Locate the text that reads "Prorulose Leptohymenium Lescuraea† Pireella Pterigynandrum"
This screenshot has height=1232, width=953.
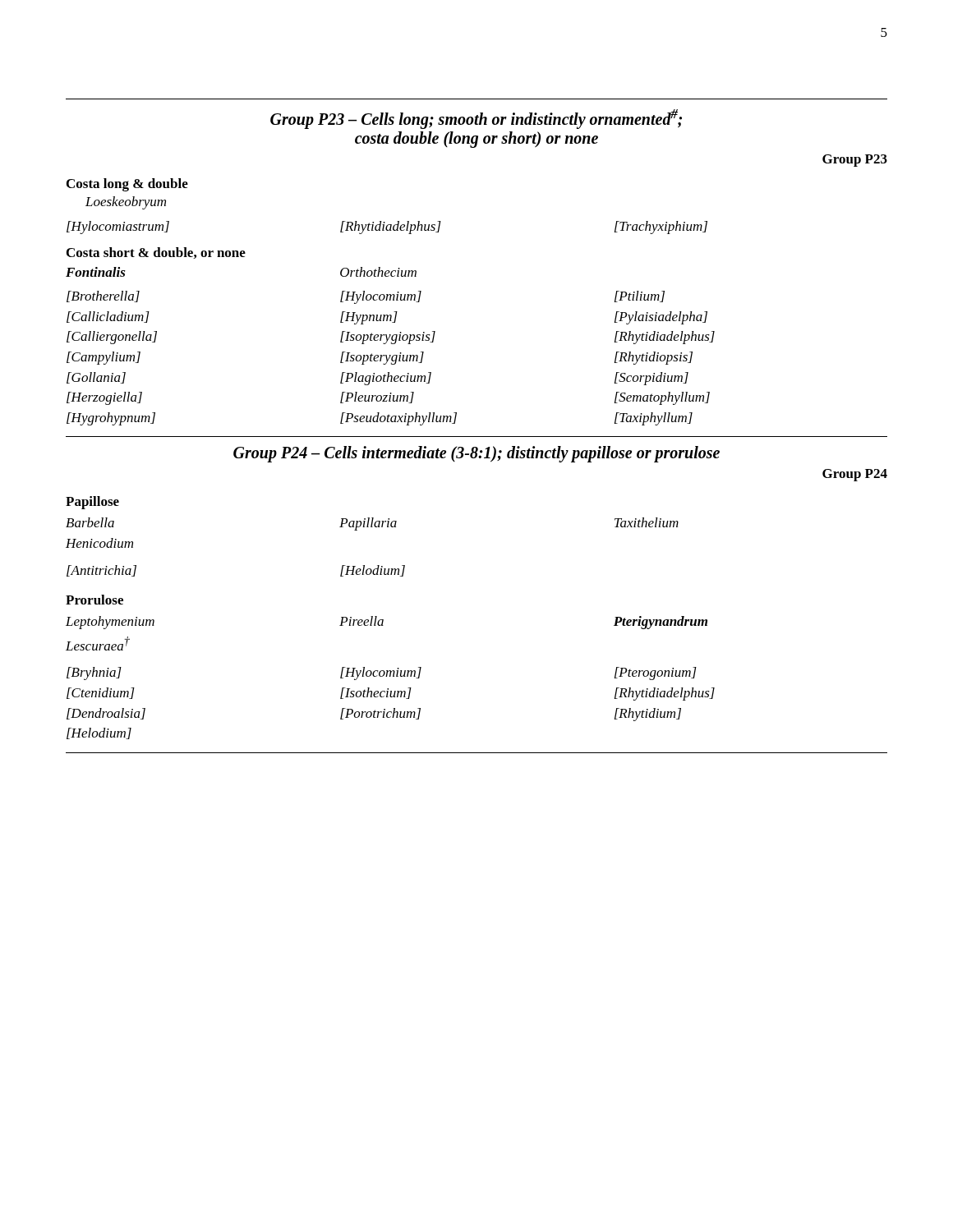coord(94,600)
